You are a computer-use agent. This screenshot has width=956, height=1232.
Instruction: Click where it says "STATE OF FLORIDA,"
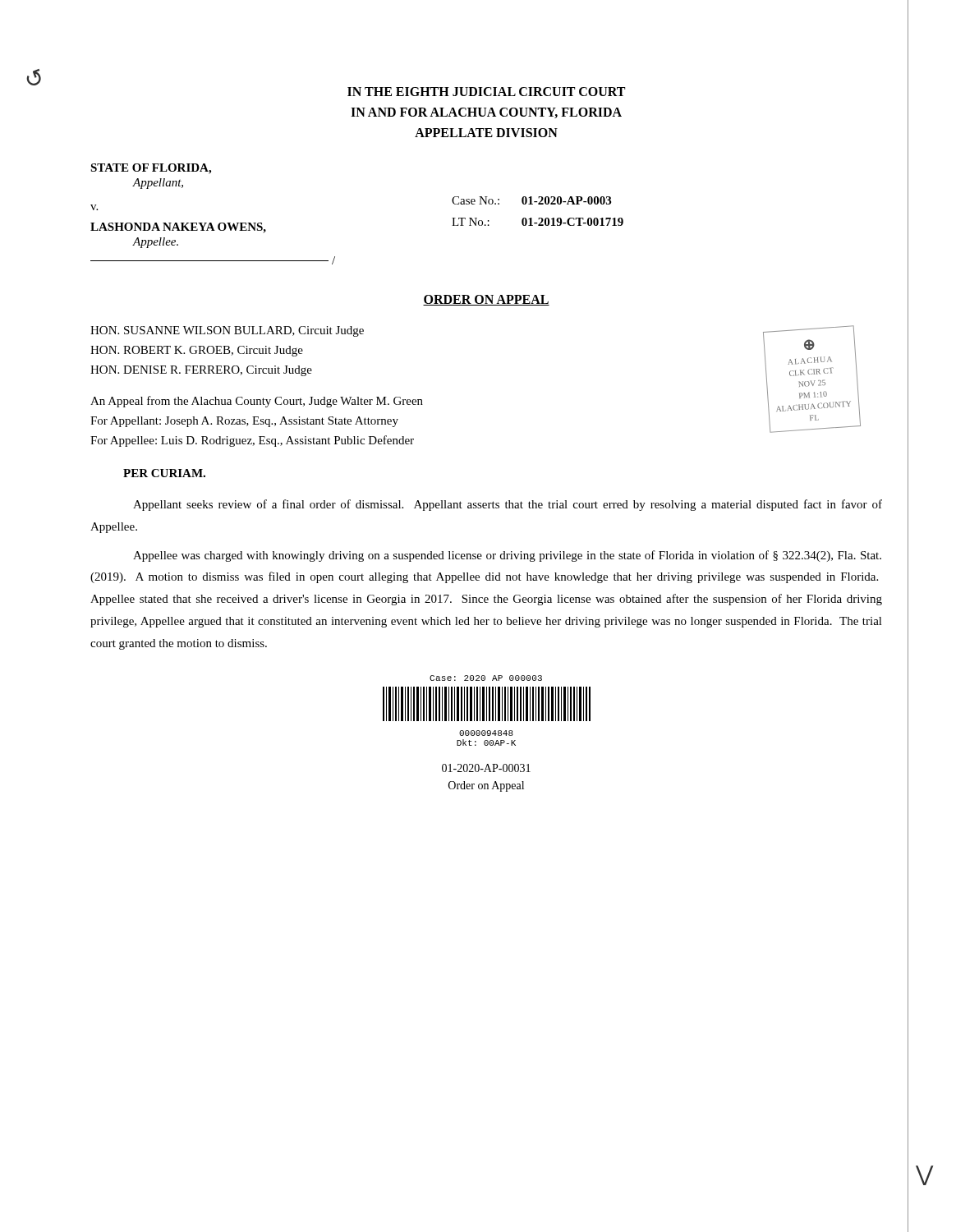(x=151, y=168)
